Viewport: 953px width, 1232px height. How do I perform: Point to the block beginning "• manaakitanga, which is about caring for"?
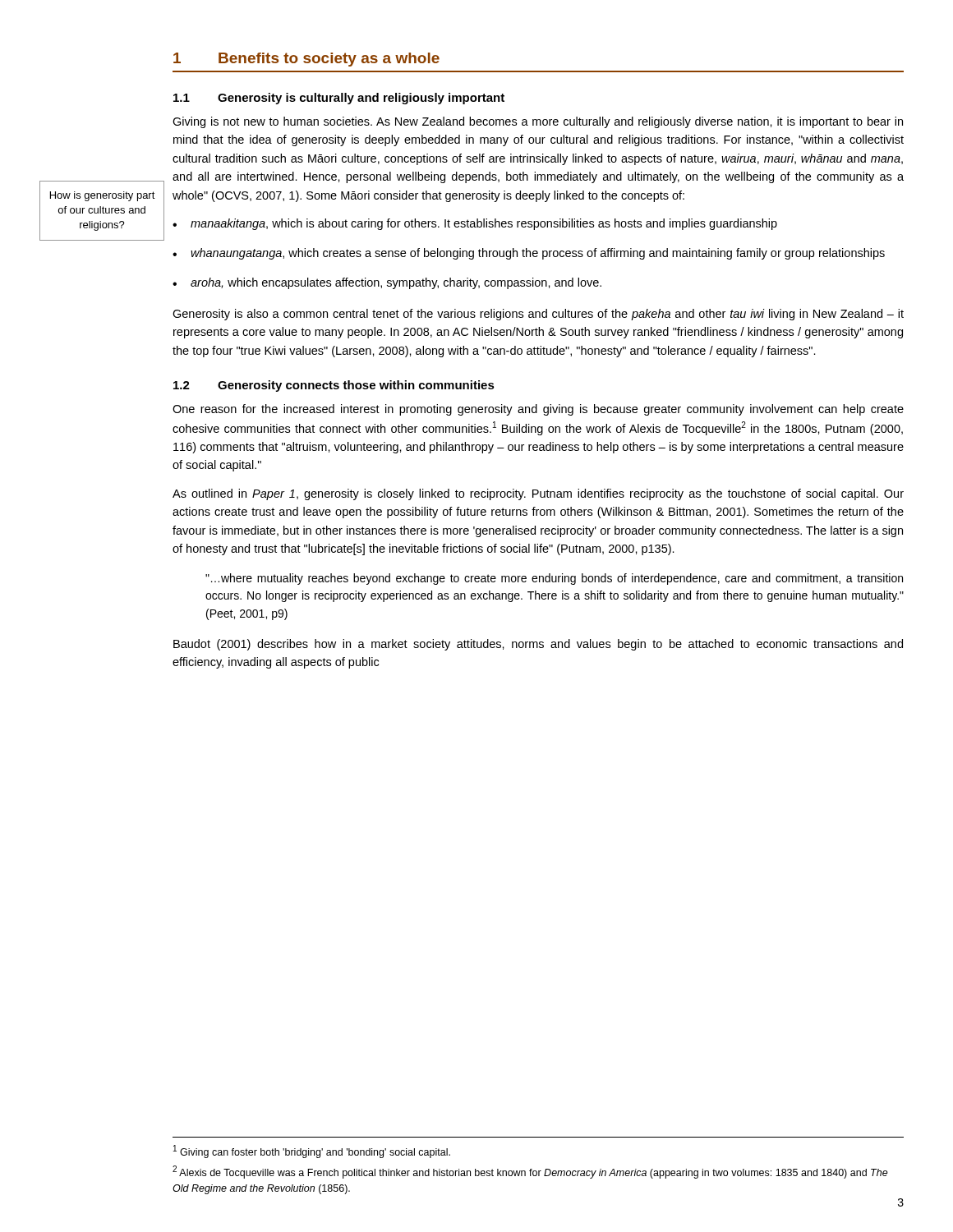click(x=475, y=225)
